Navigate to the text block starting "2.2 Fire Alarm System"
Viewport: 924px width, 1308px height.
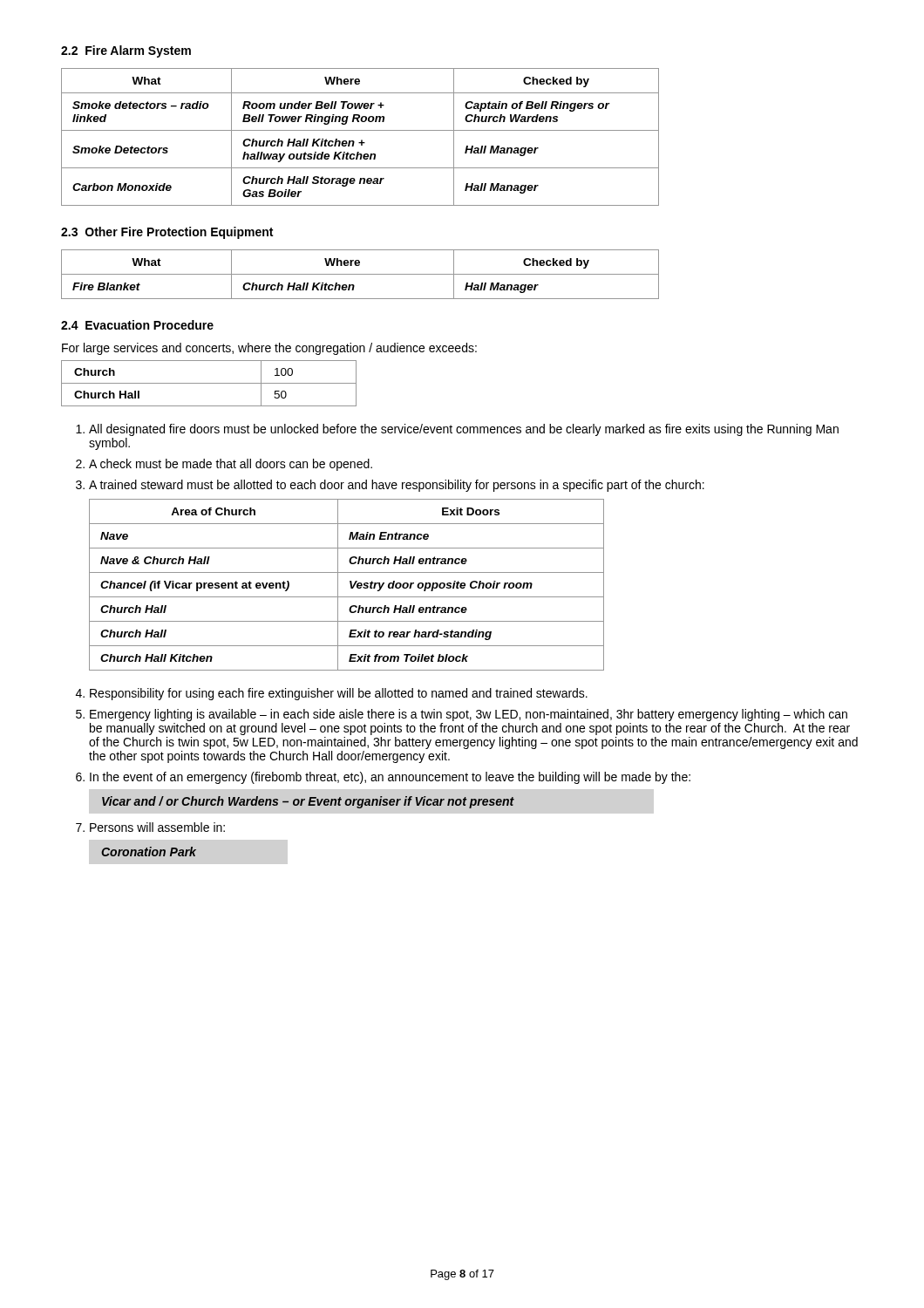(126, 51)
